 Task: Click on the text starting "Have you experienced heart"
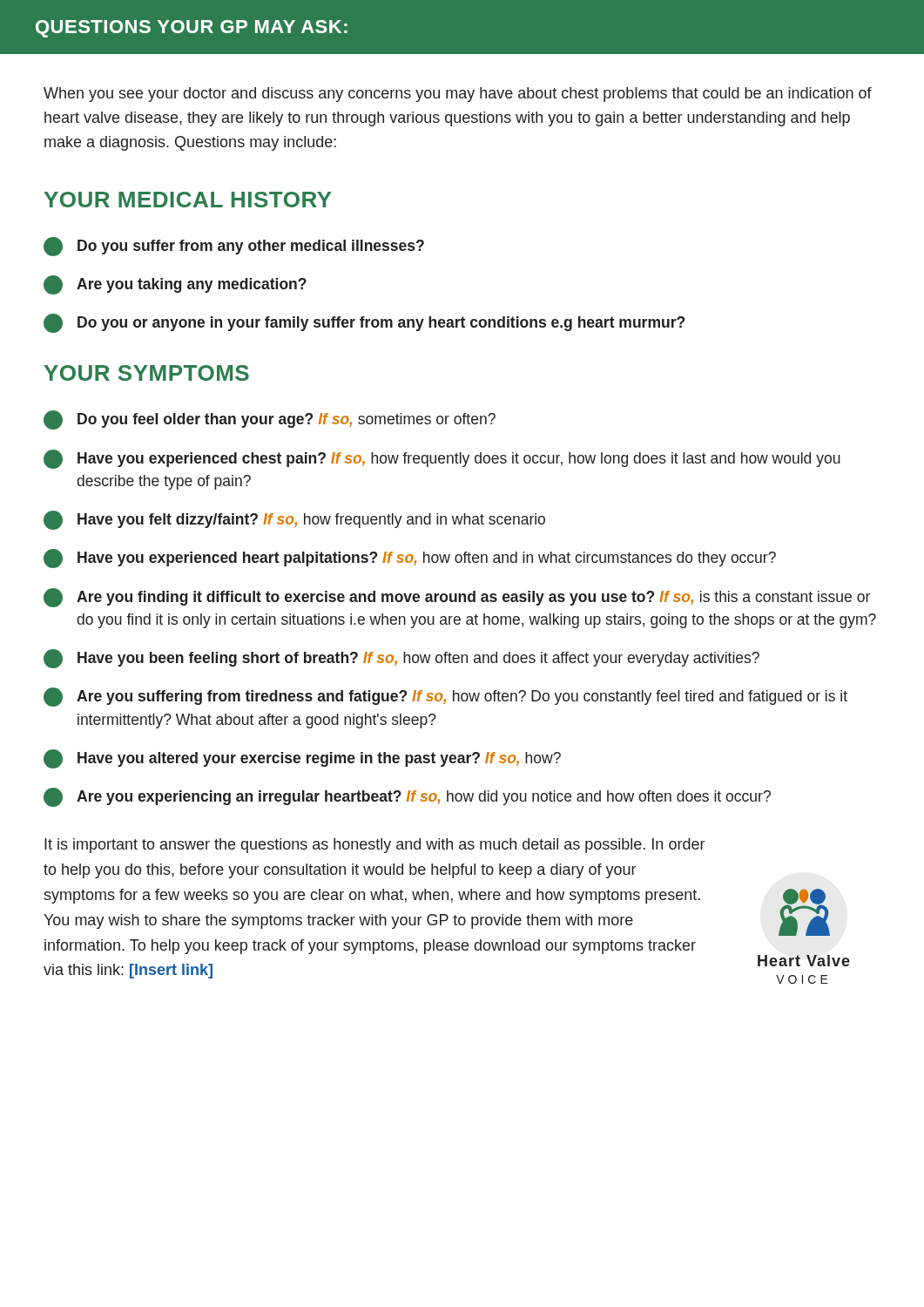click(462, 558)
